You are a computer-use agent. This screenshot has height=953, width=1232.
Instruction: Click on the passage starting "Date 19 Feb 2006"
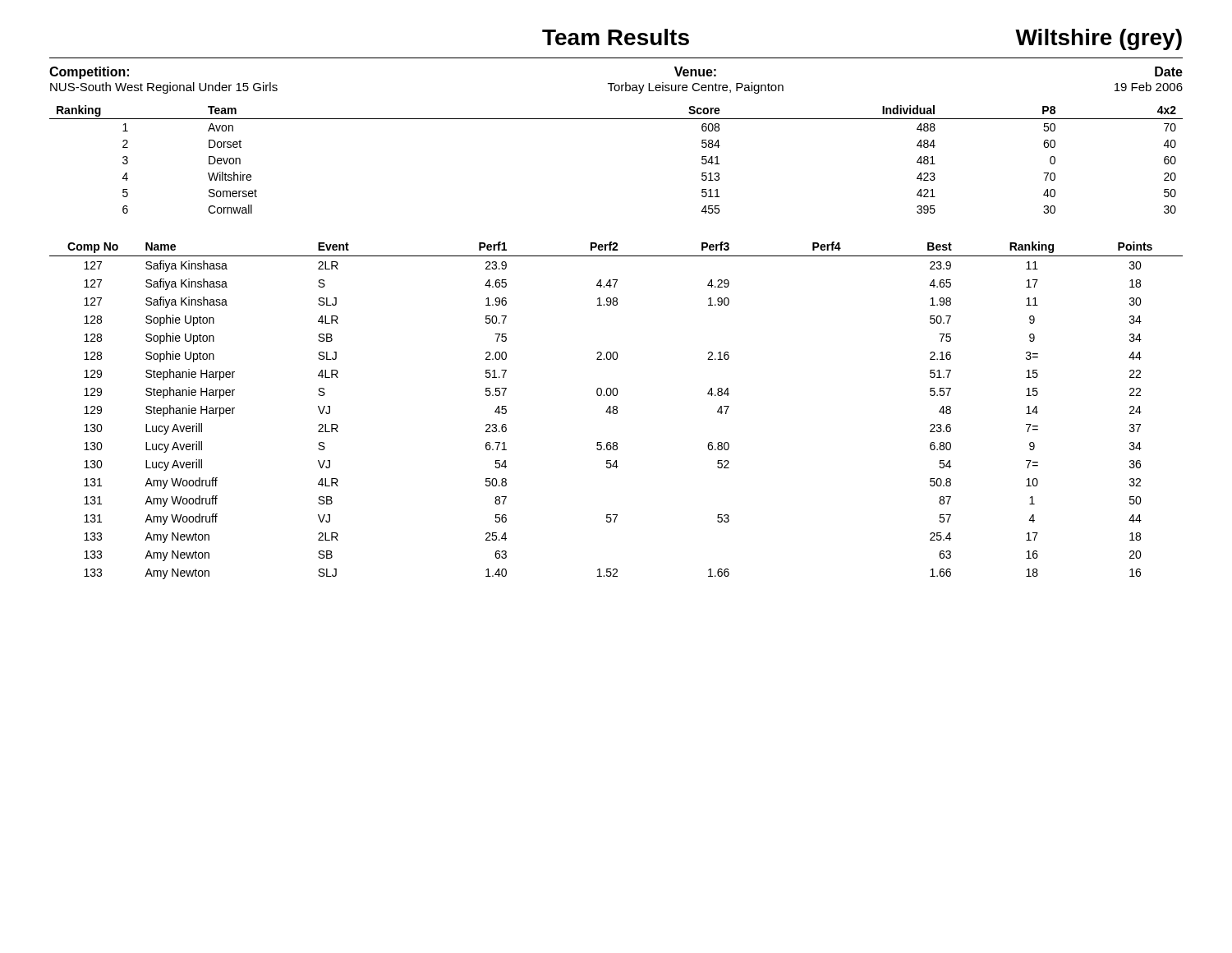[1148, 79]
